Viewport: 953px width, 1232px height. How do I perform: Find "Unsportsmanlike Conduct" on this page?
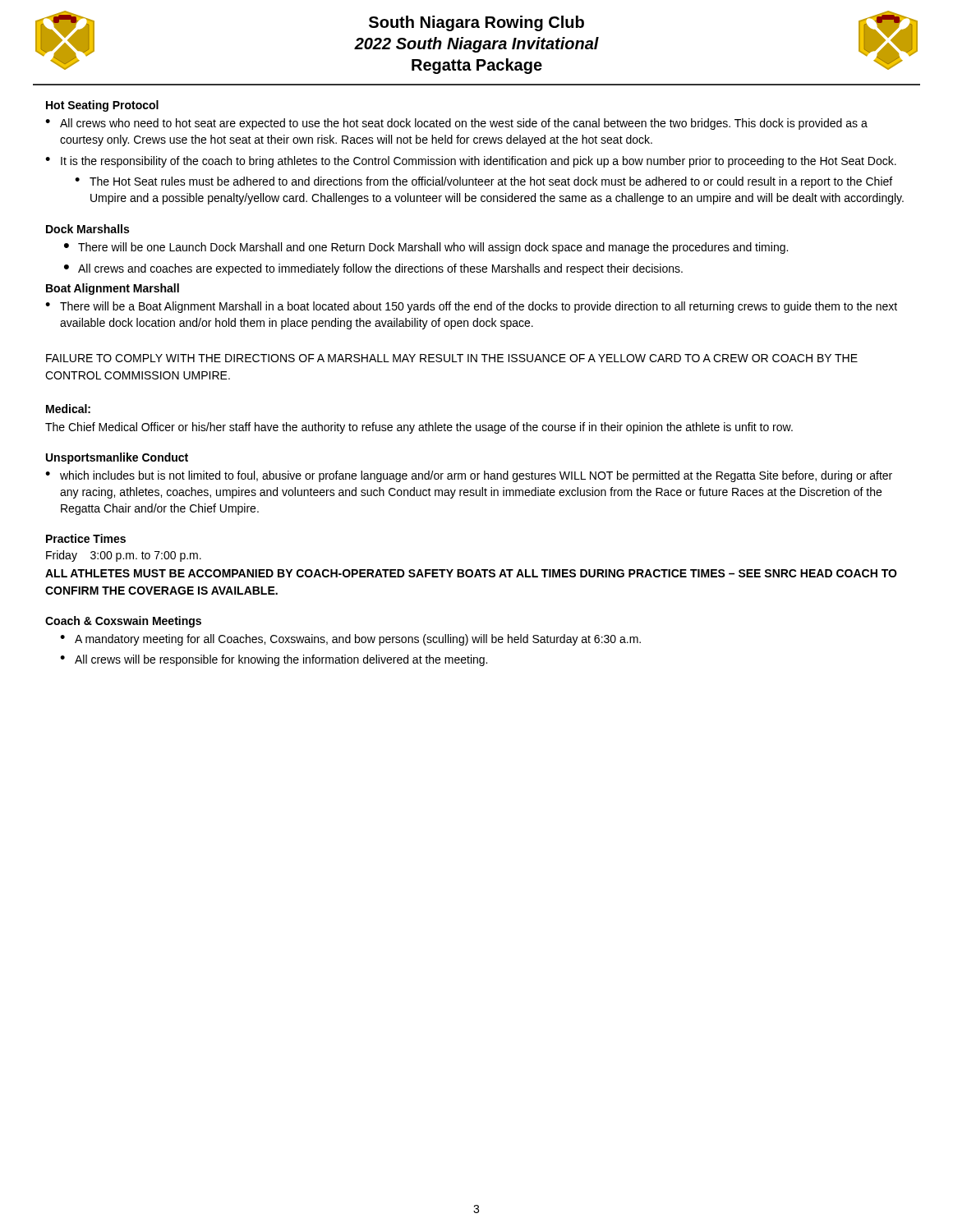tap(117, 457)
